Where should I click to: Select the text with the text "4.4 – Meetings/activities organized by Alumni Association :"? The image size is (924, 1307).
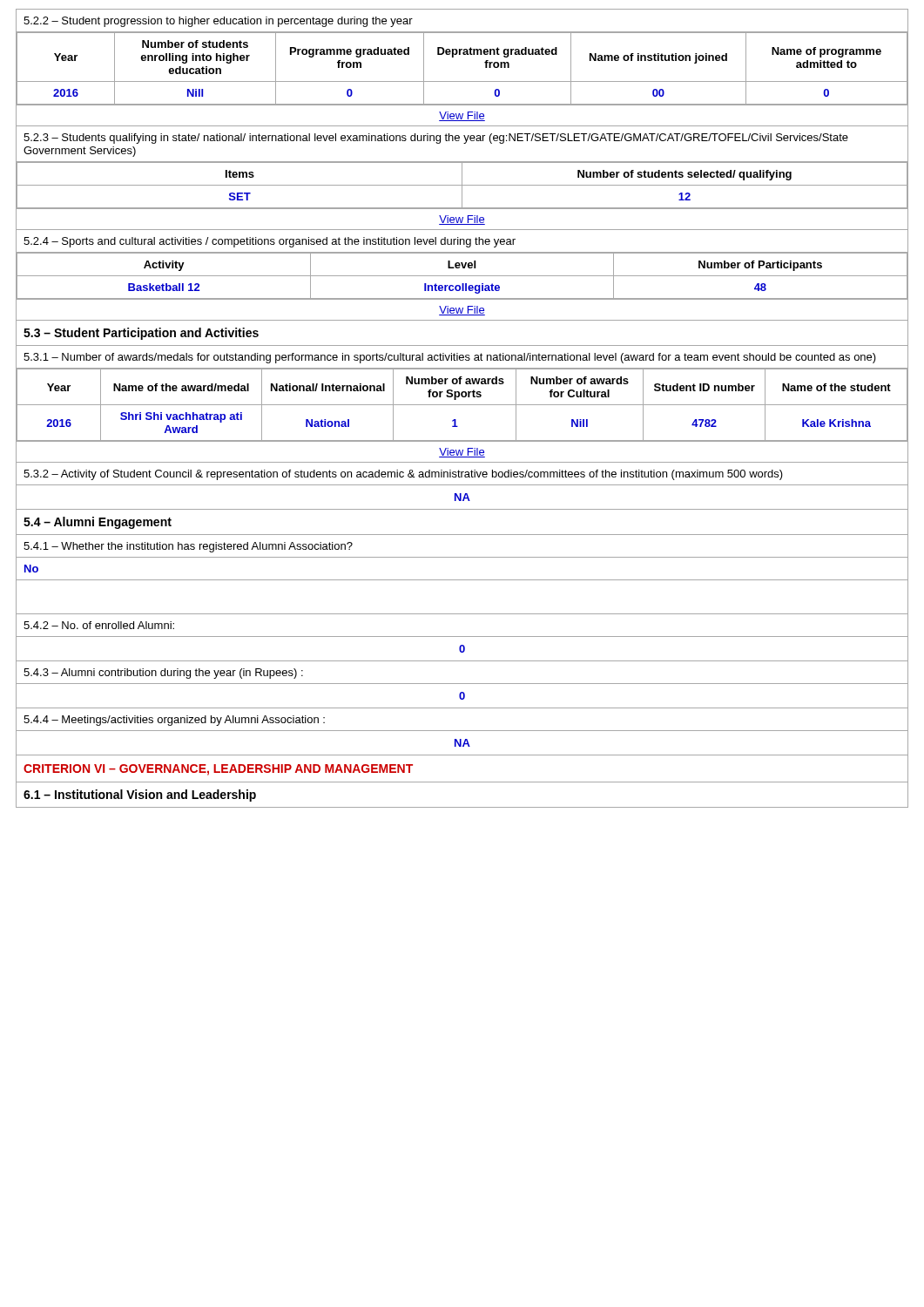coord(175,719)
